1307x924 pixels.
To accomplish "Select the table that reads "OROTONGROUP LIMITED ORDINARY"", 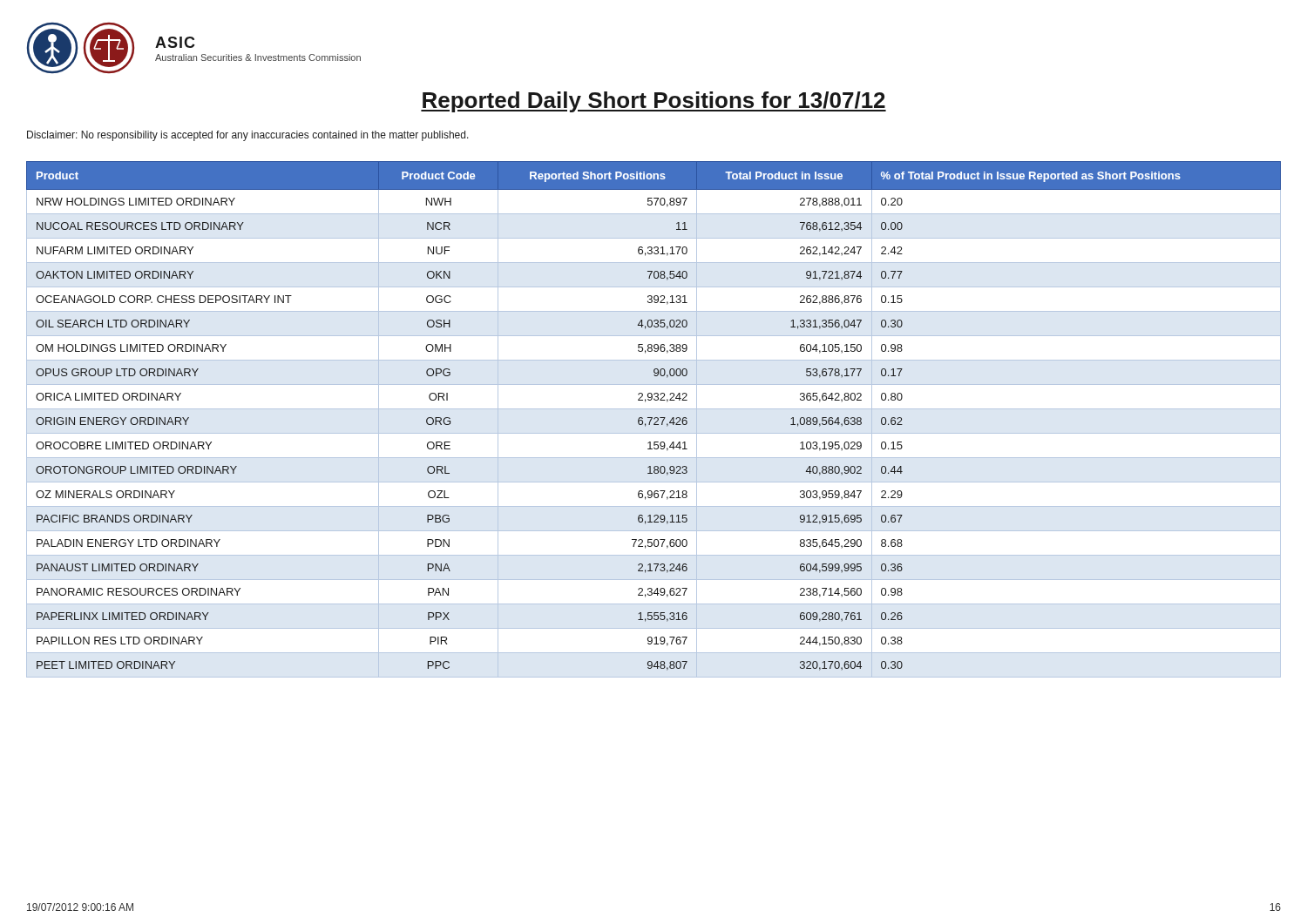I will (654, 419).
